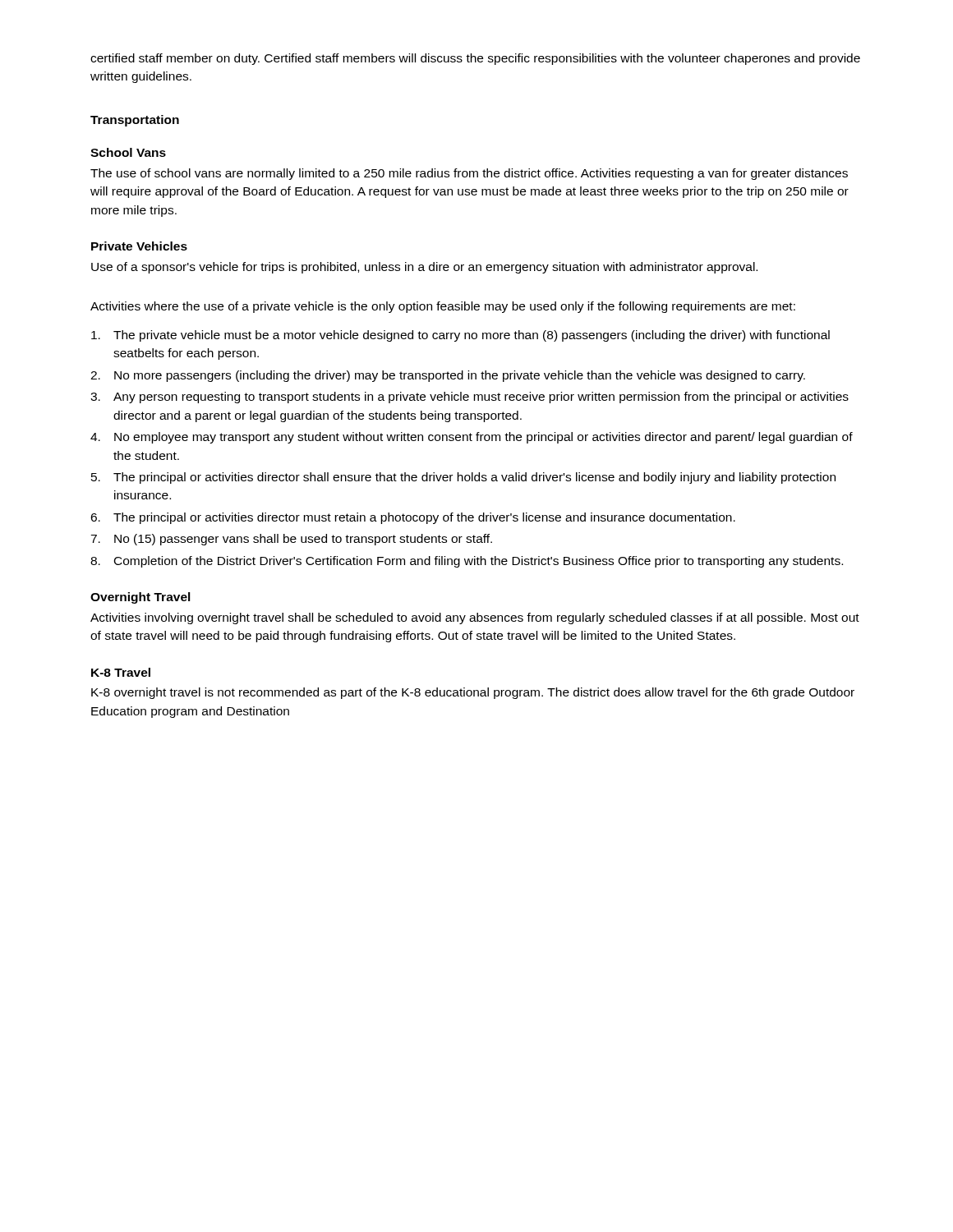
Task: Find the region starting "3. Any person requesting to transport"
Action: (x=476, y=406)
